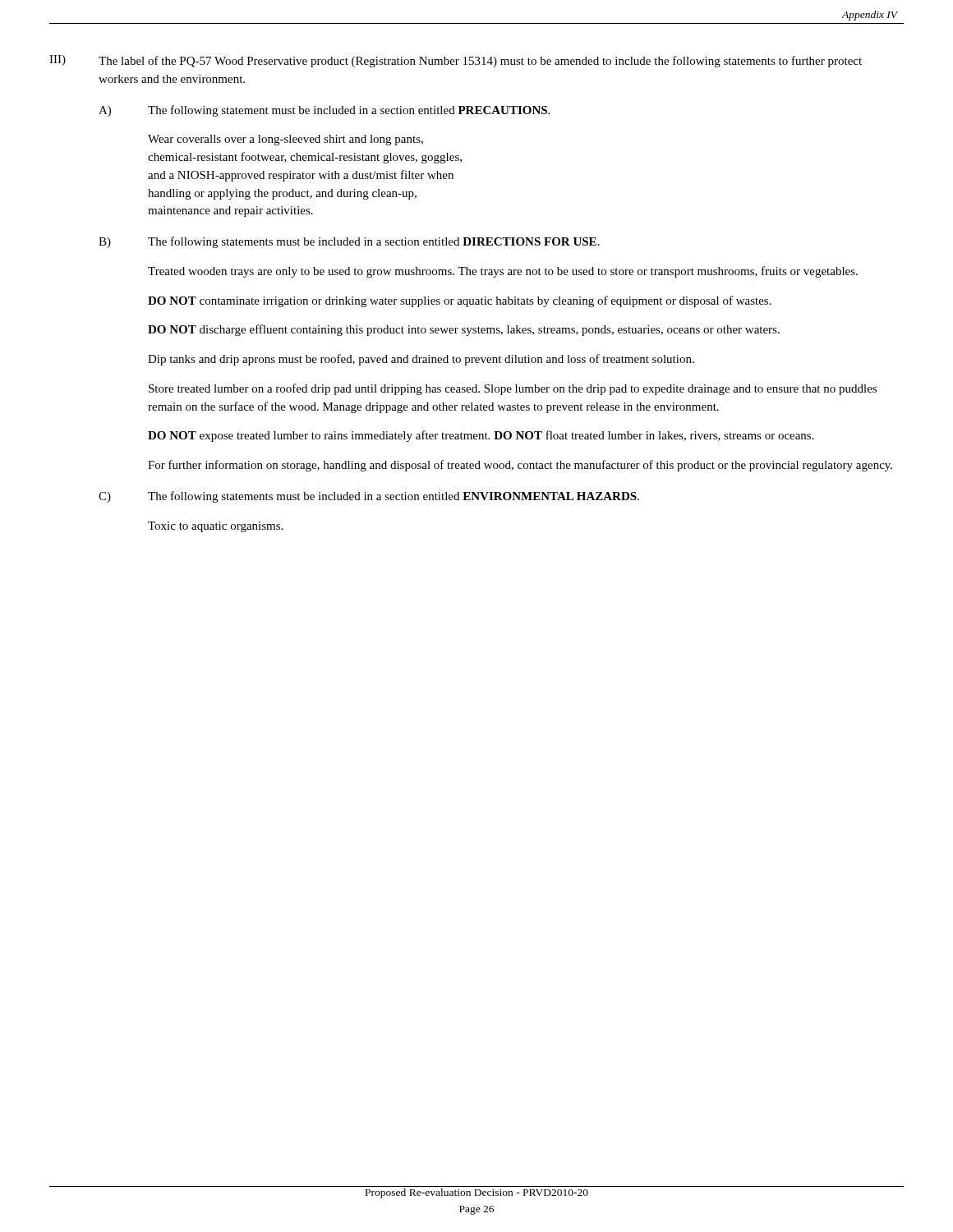This screenshot has width=953, height=1232.
Task: Find the passage starting "DO NOT discharge effluent containing this product"
Action: click(464, 330)
